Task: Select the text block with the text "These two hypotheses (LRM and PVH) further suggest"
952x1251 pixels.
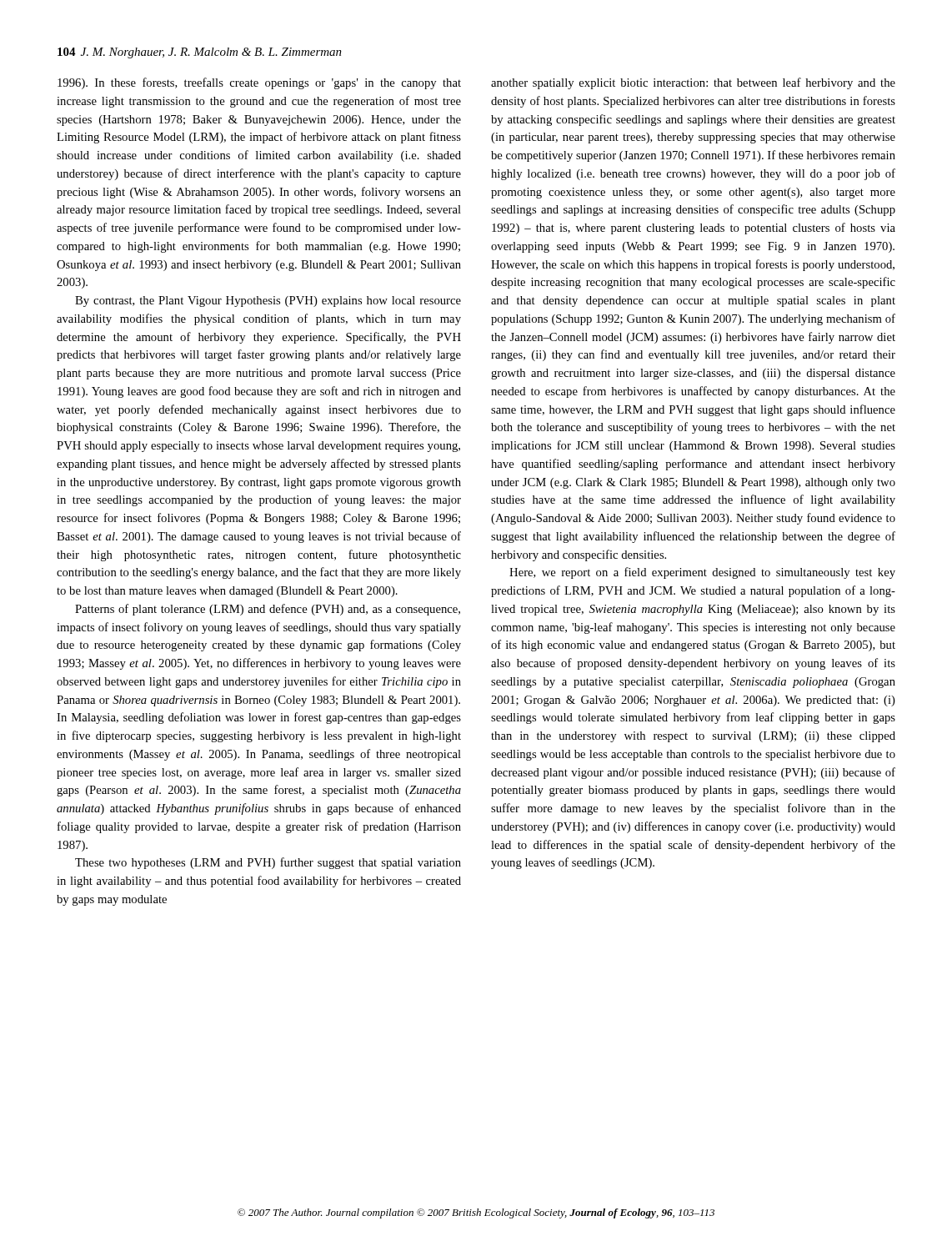Action: point(259,881)
